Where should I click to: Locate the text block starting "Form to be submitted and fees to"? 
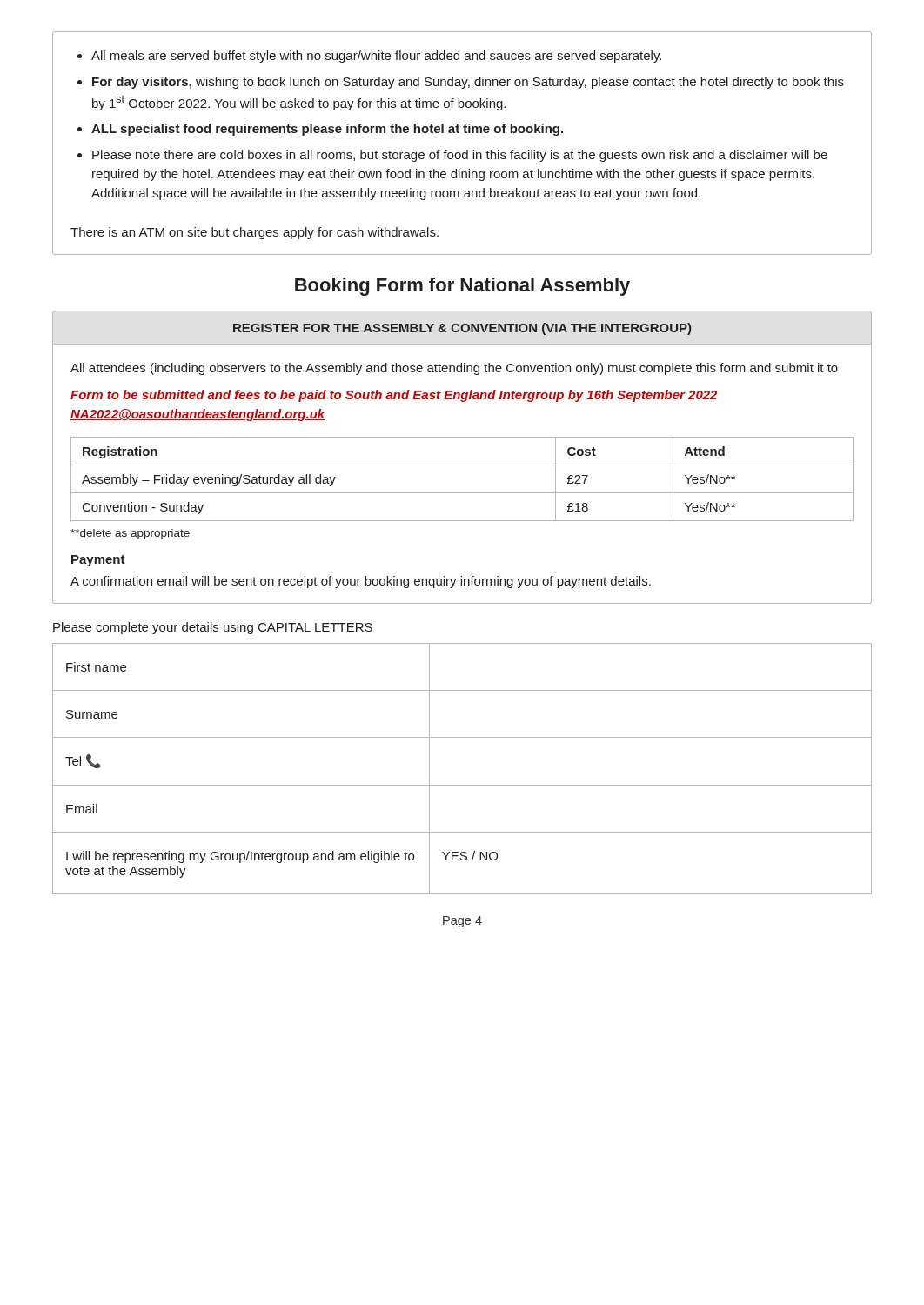[x=394, y=404]
